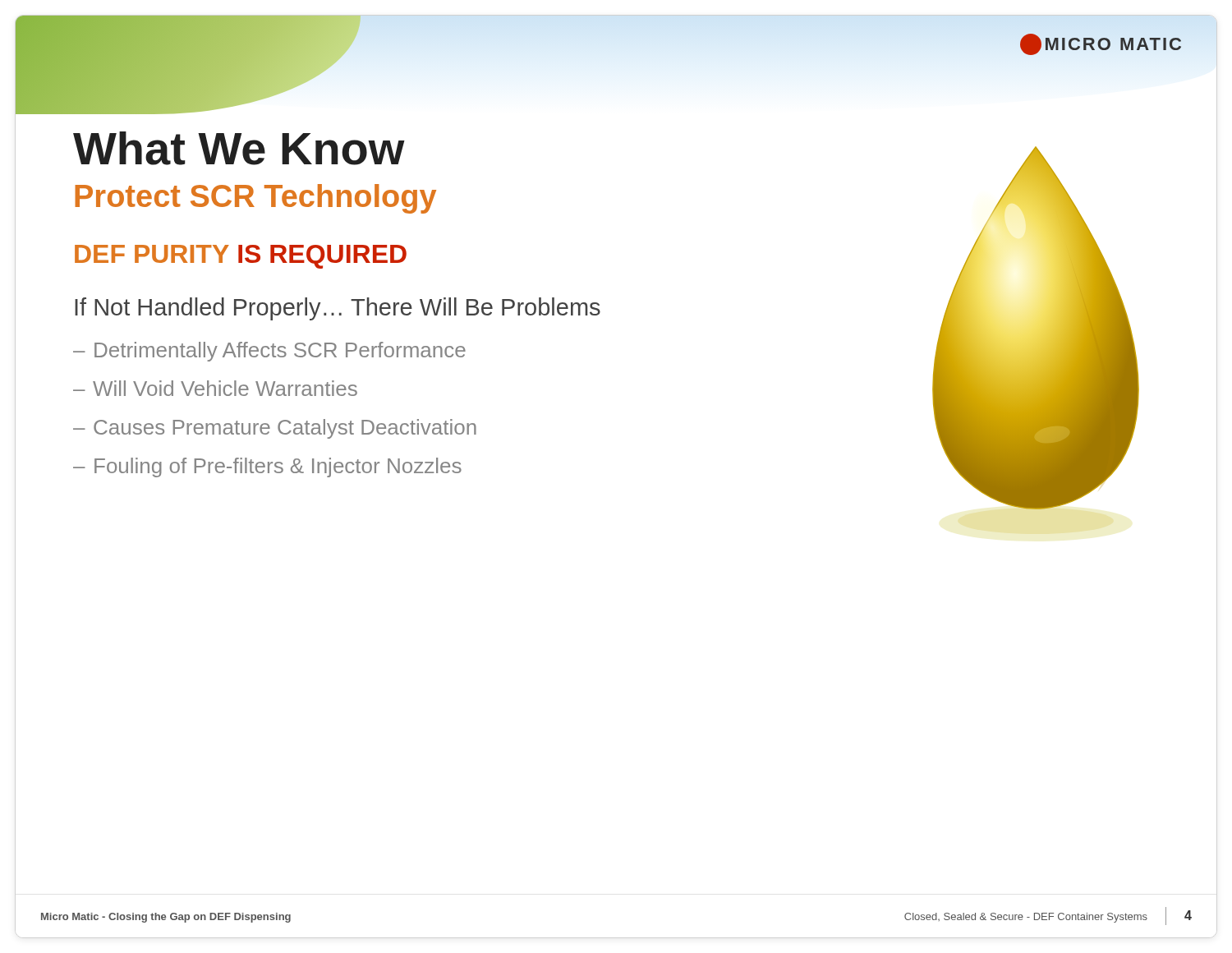
Task: Select the title that reads "What We Know"
Action: pyautogui.click(x=239, y=148)
